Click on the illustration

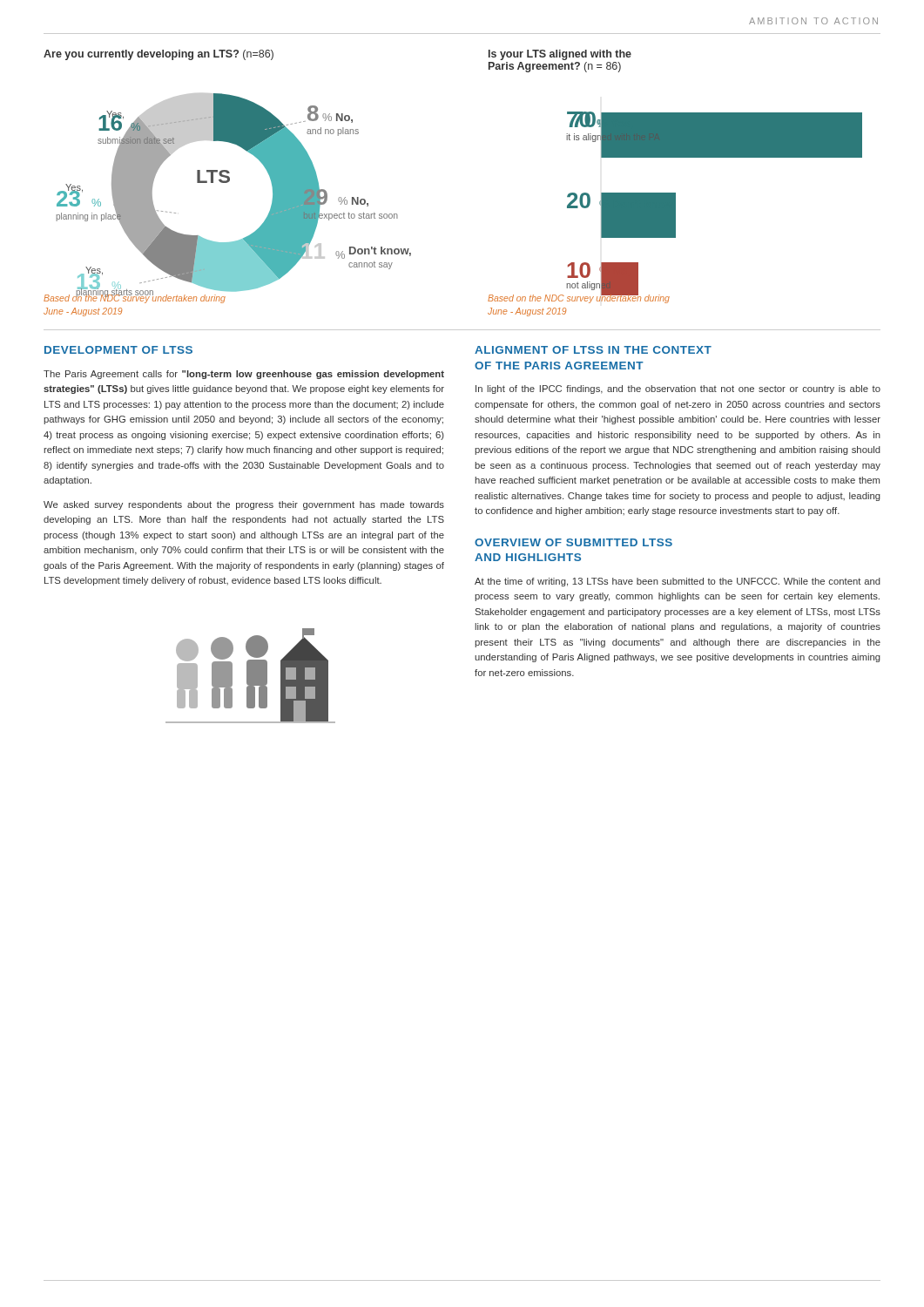coord(244,682)
